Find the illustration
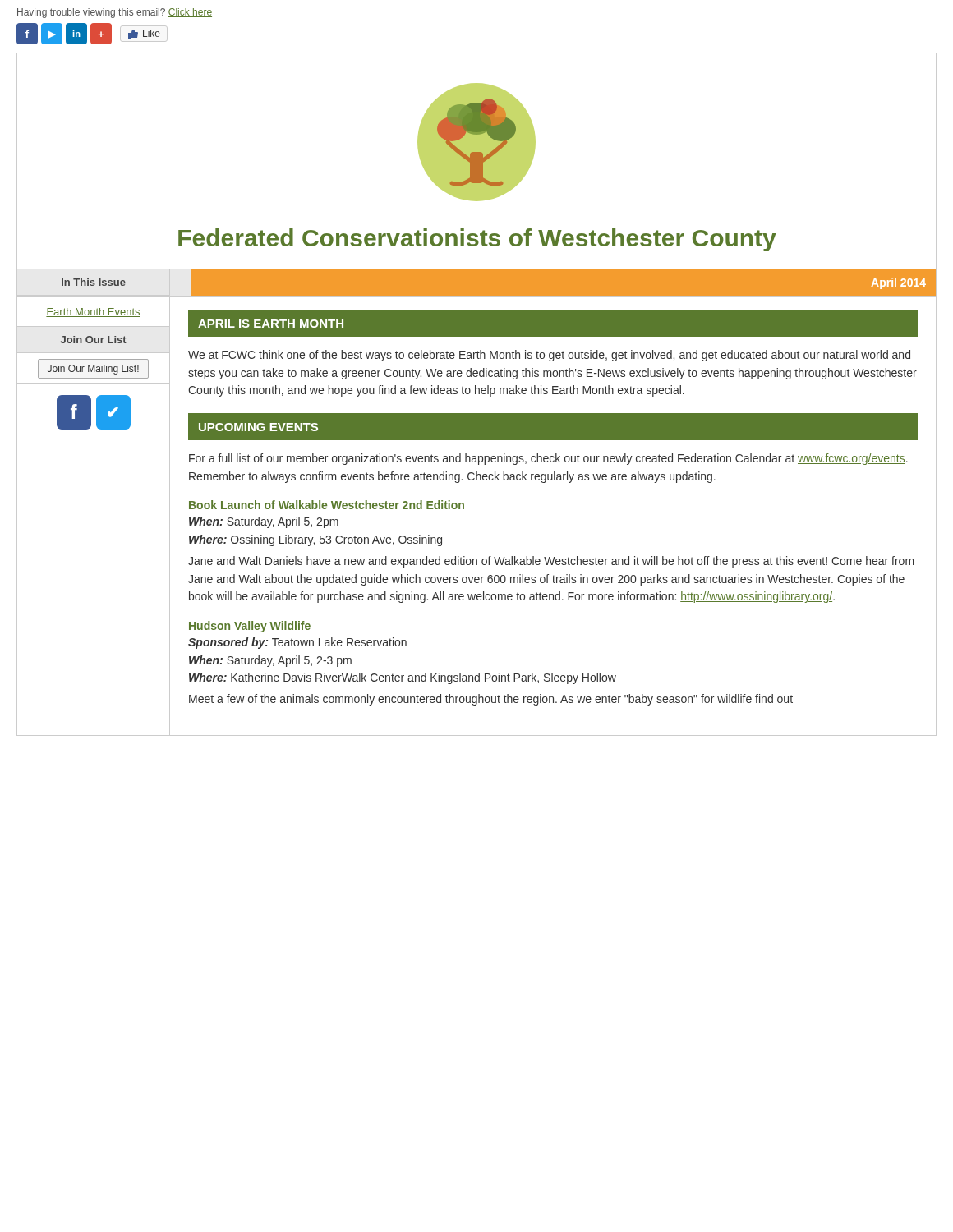953x1232 pixels. [93, 412]
